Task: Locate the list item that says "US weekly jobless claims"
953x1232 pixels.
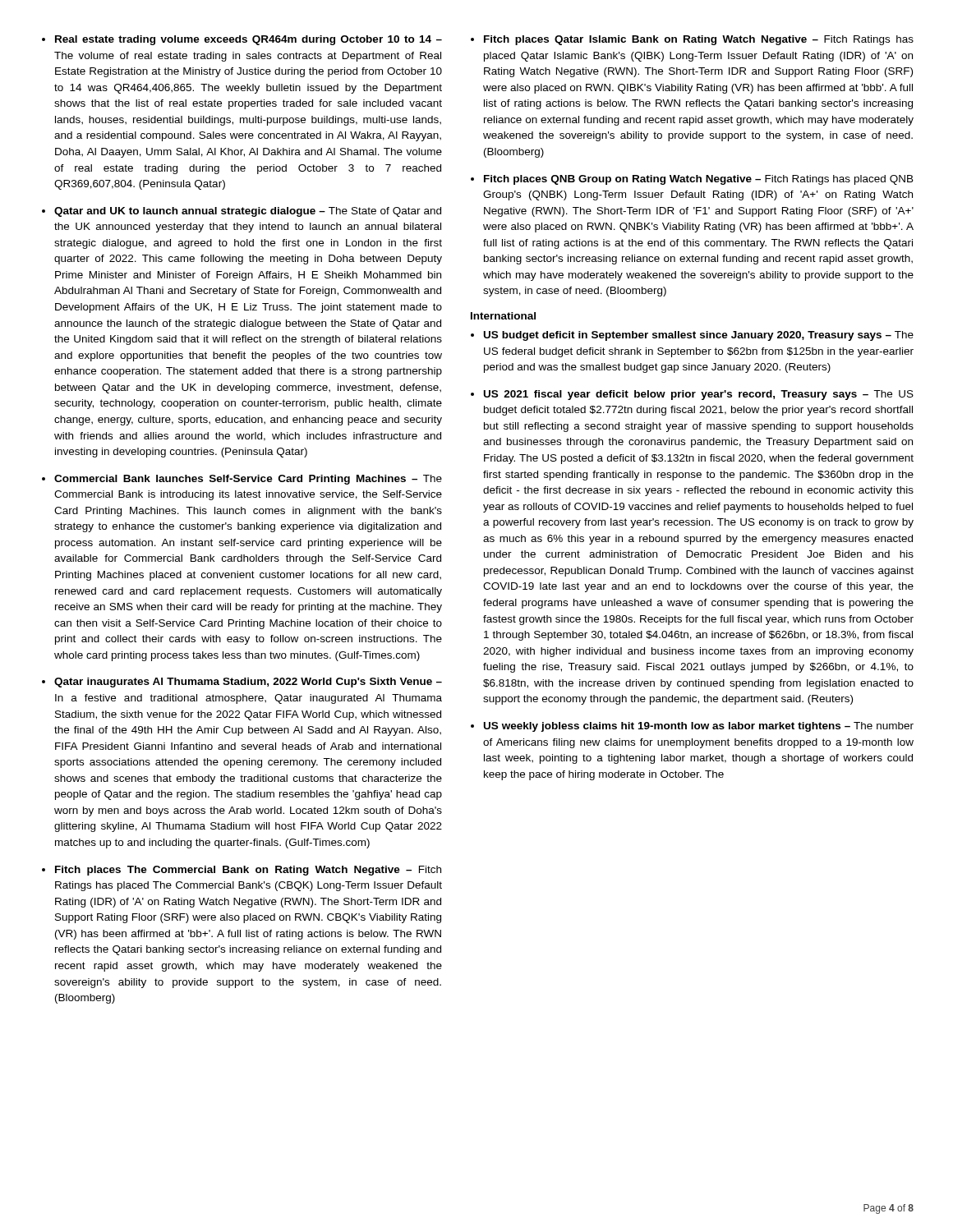Action: tap(698, 750)
